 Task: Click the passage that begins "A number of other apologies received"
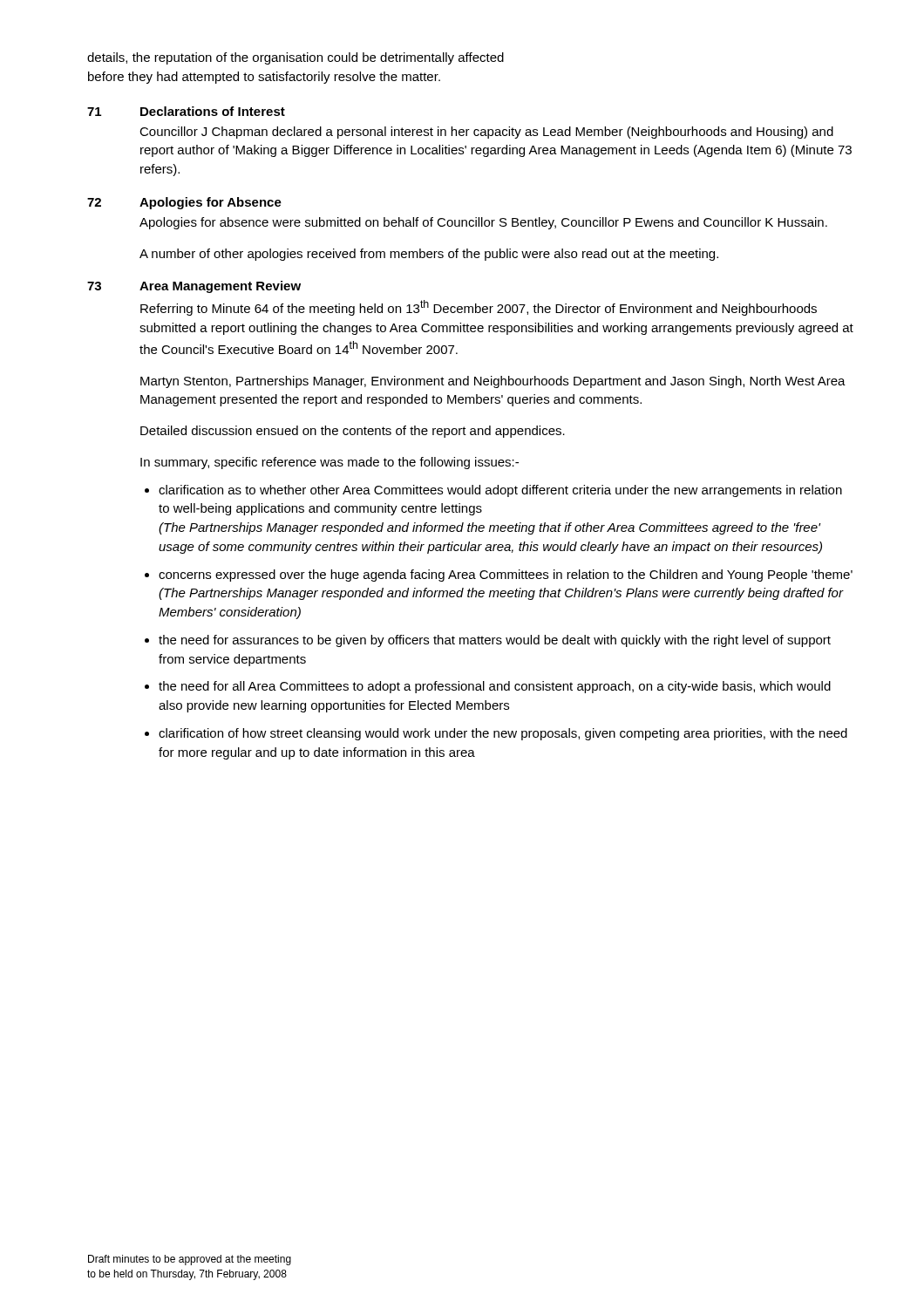pyautogui.click(x=497, y=253)
